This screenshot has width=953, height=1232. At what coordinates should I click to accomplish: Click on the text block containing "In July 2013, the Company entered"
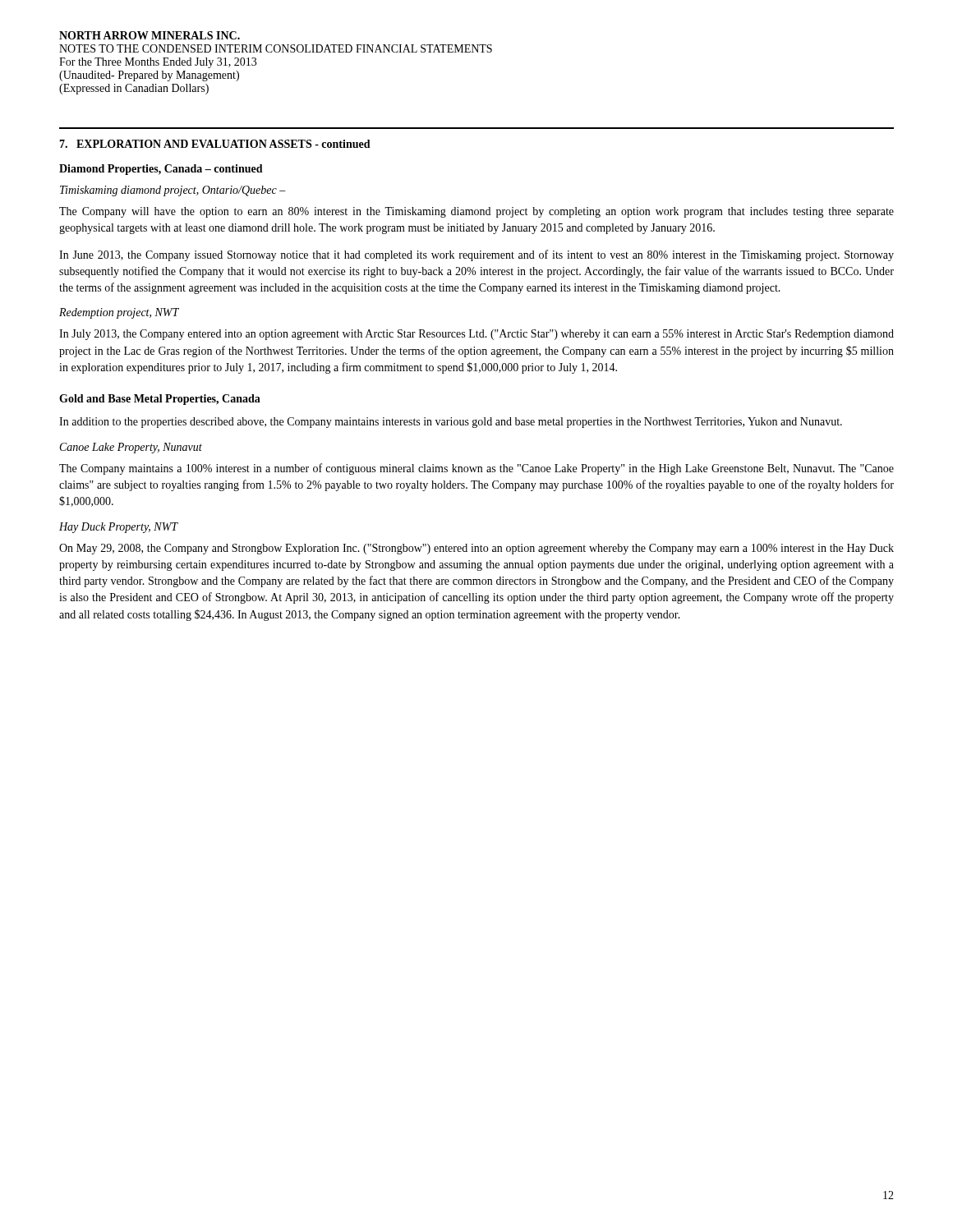pyautogui.click(x=476, y=351)
